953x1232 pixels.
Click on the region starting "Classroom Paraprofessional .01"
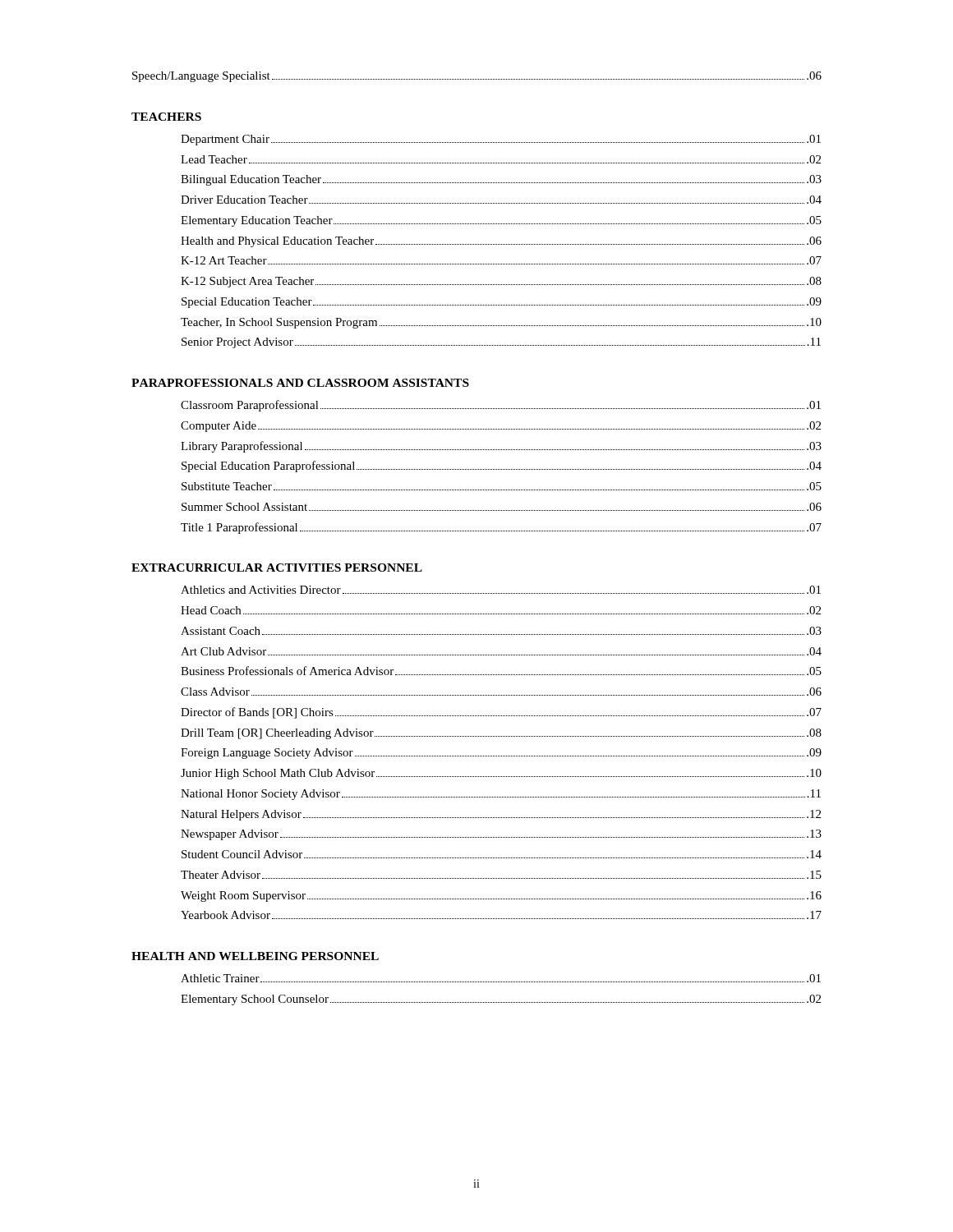point(501,405)
